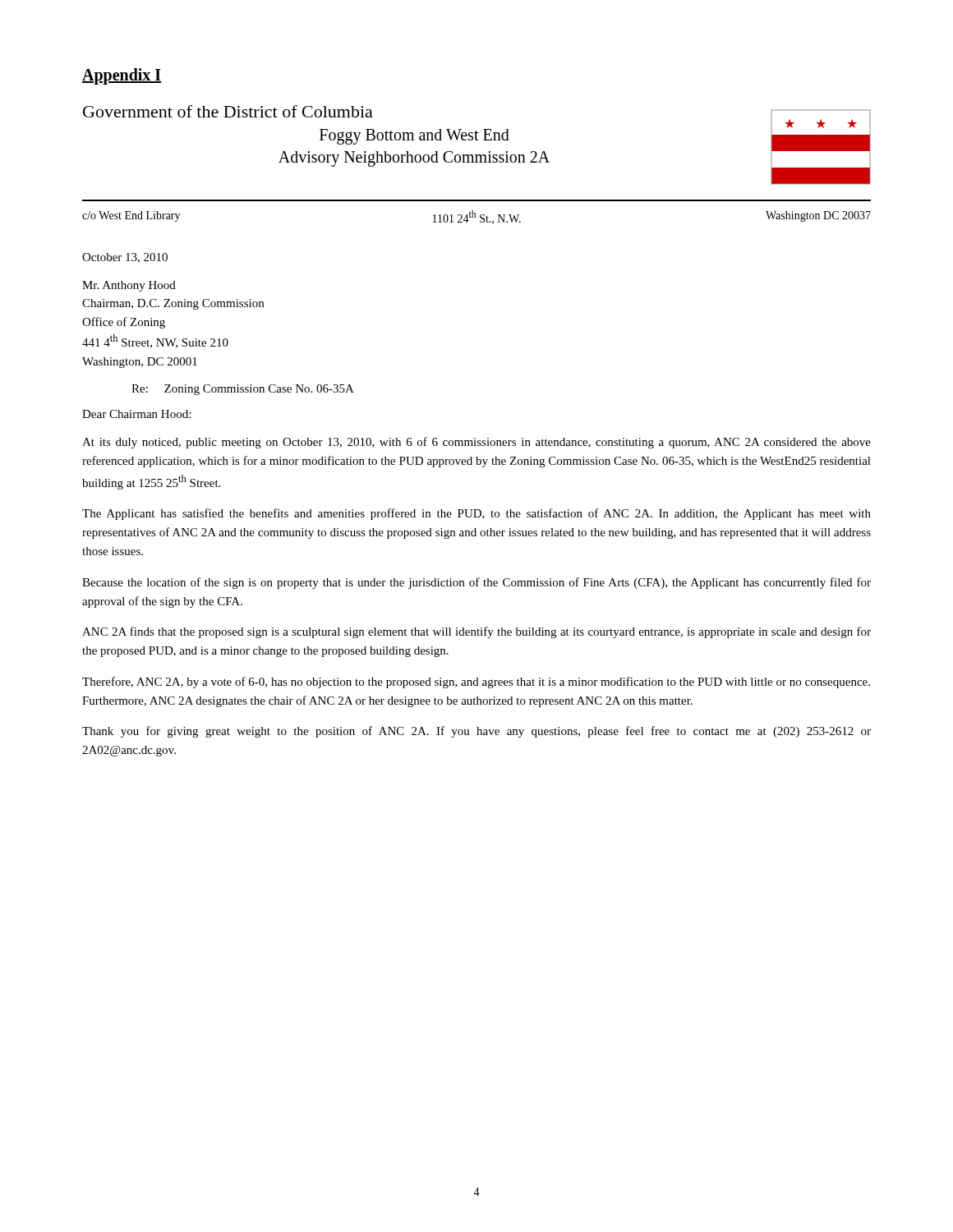
Task: Point to the block beginning "ANC 2A finds that the proposed sign is"
Action: pyautogui.click(x=476, y=641)
